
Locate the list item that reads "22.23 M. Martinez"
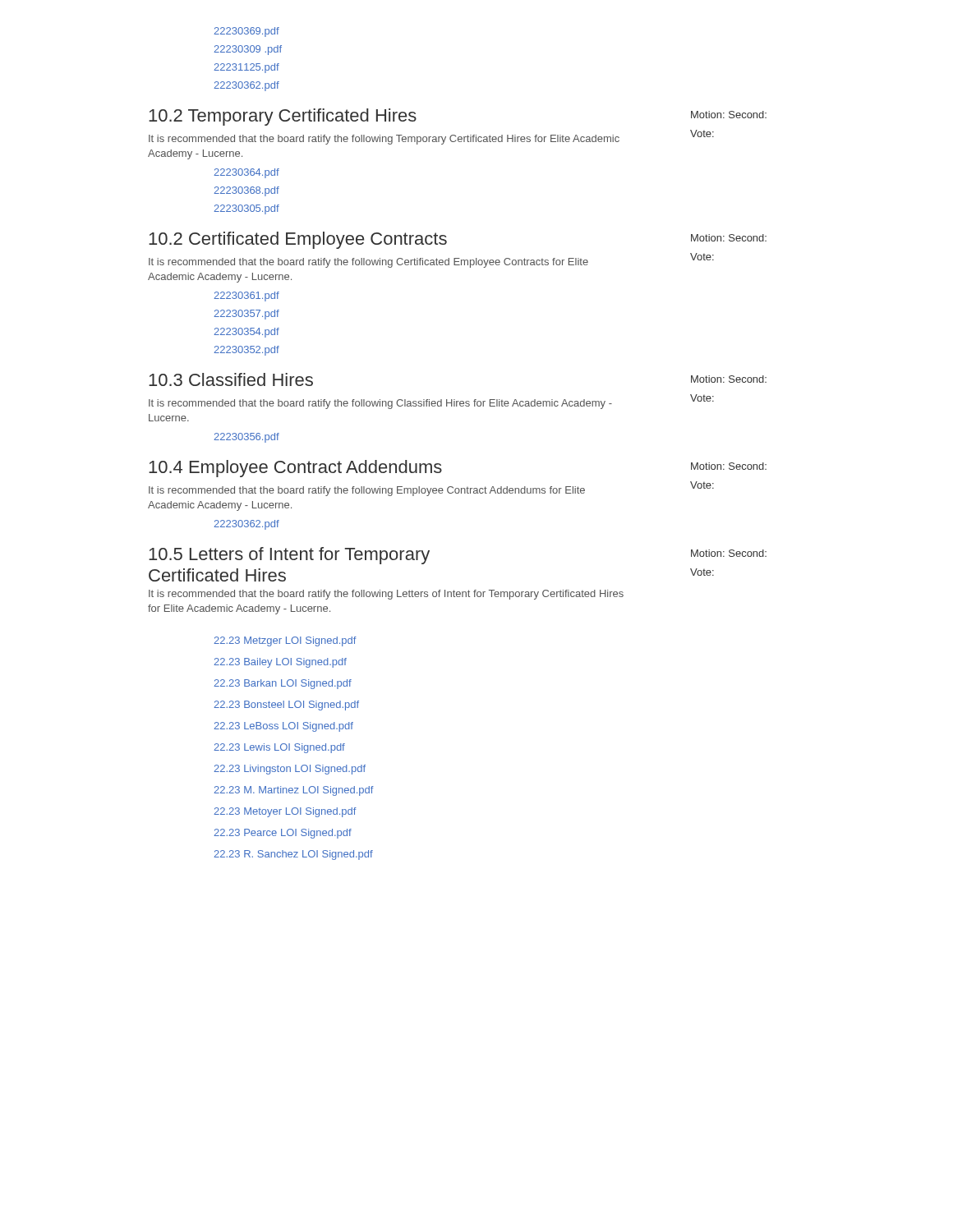(293, 790)
